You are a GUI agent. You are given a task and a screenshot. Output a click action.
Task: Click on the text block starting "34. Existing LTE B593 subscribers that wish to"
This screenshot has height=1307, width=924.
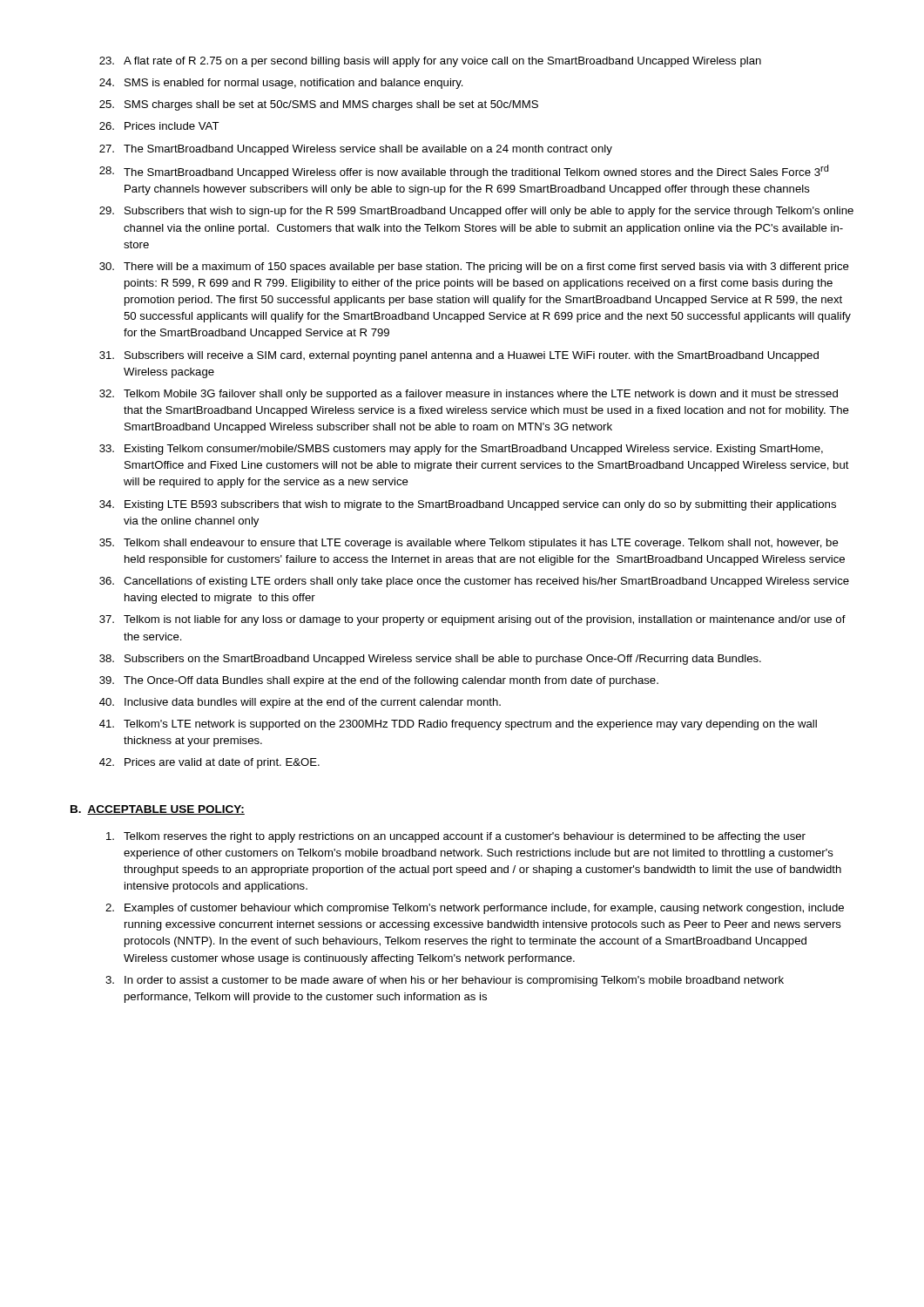tap(462, 512)
